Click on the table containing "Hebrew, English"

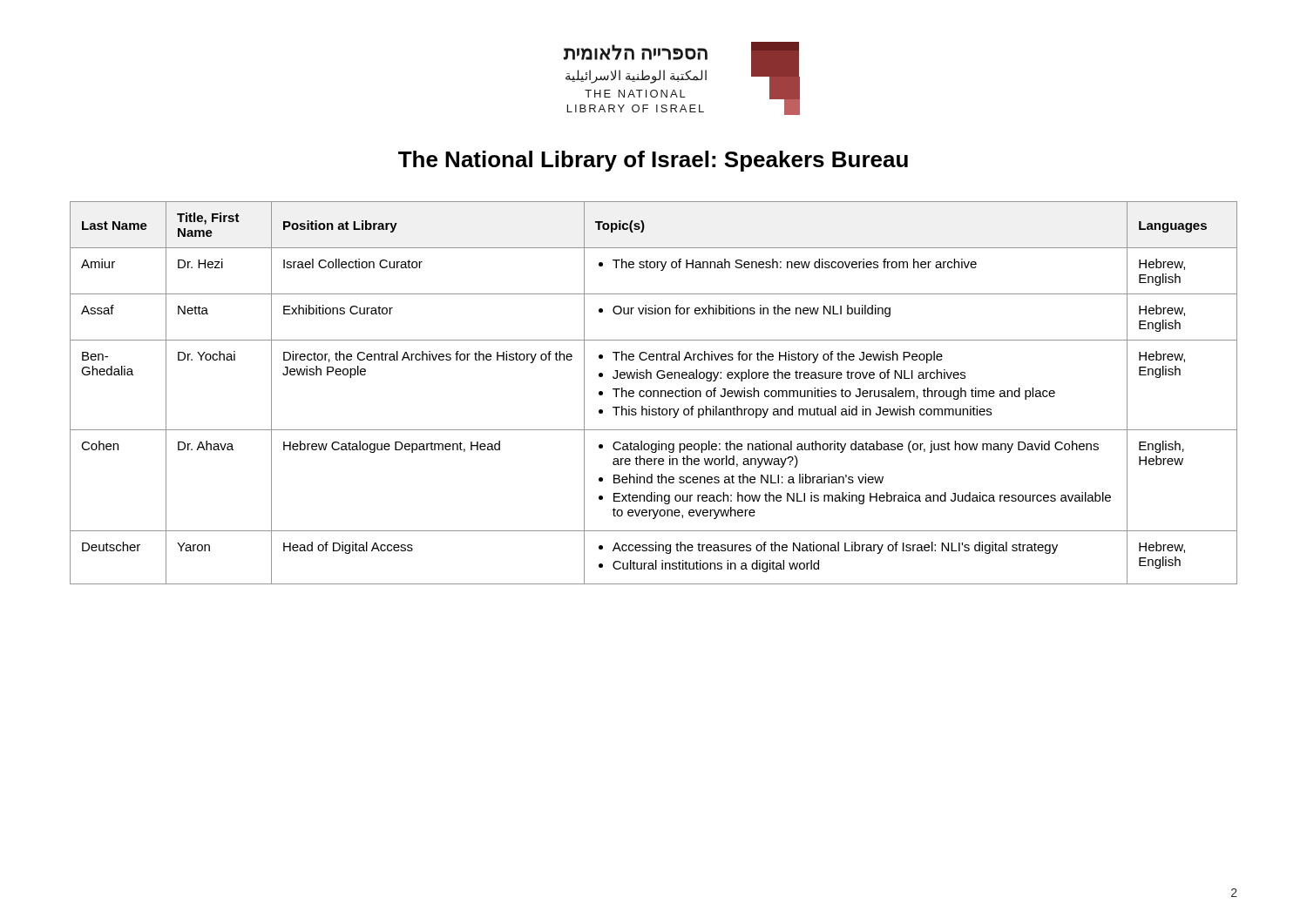(654, 393)
